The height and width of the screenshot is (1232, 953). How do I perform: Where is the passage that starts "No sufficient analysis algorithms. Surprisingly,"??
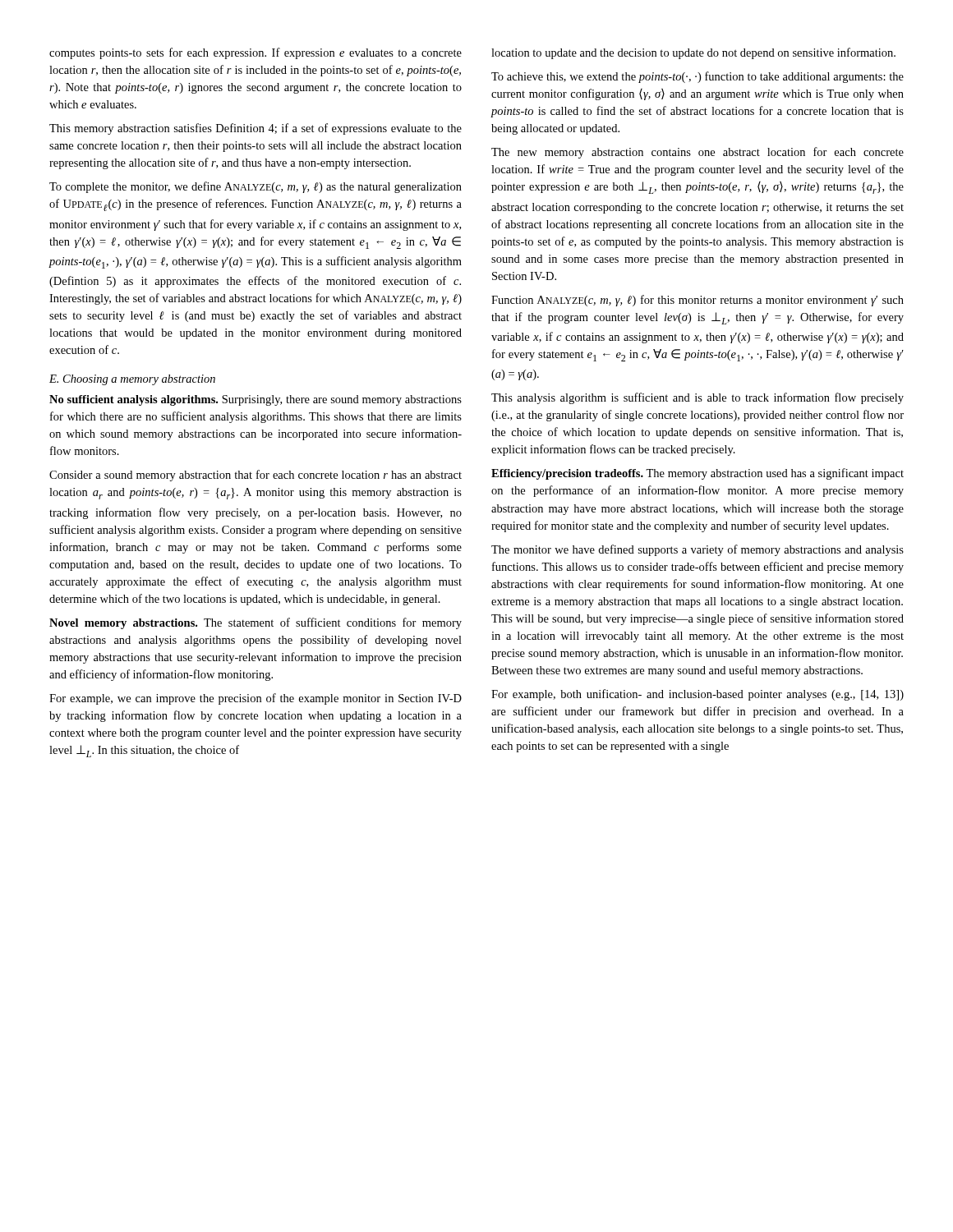255,577
